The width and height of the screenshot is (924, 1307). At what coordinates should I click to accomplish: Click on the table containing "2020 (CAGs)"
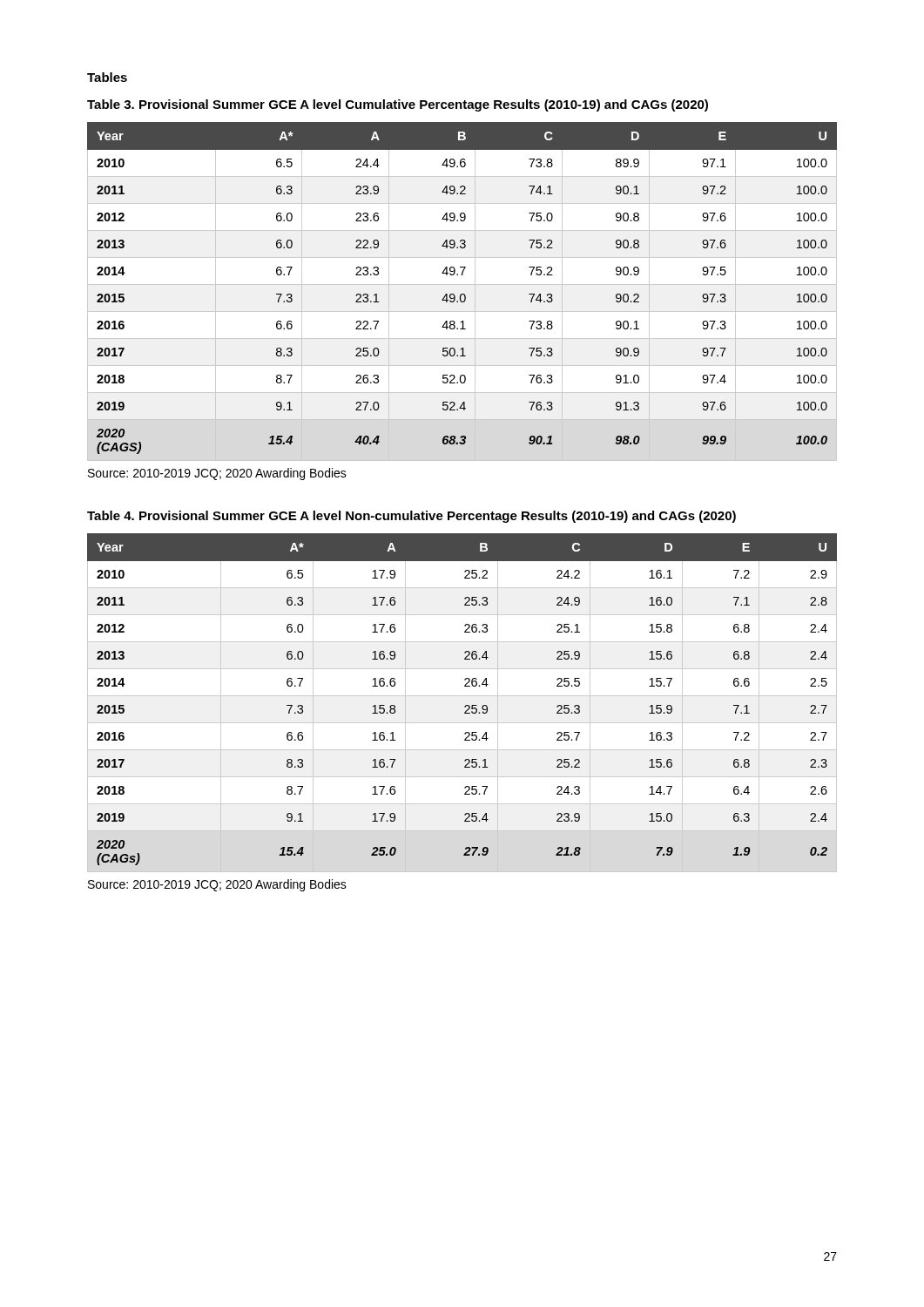pyautogui.click(x=462, y=703)
